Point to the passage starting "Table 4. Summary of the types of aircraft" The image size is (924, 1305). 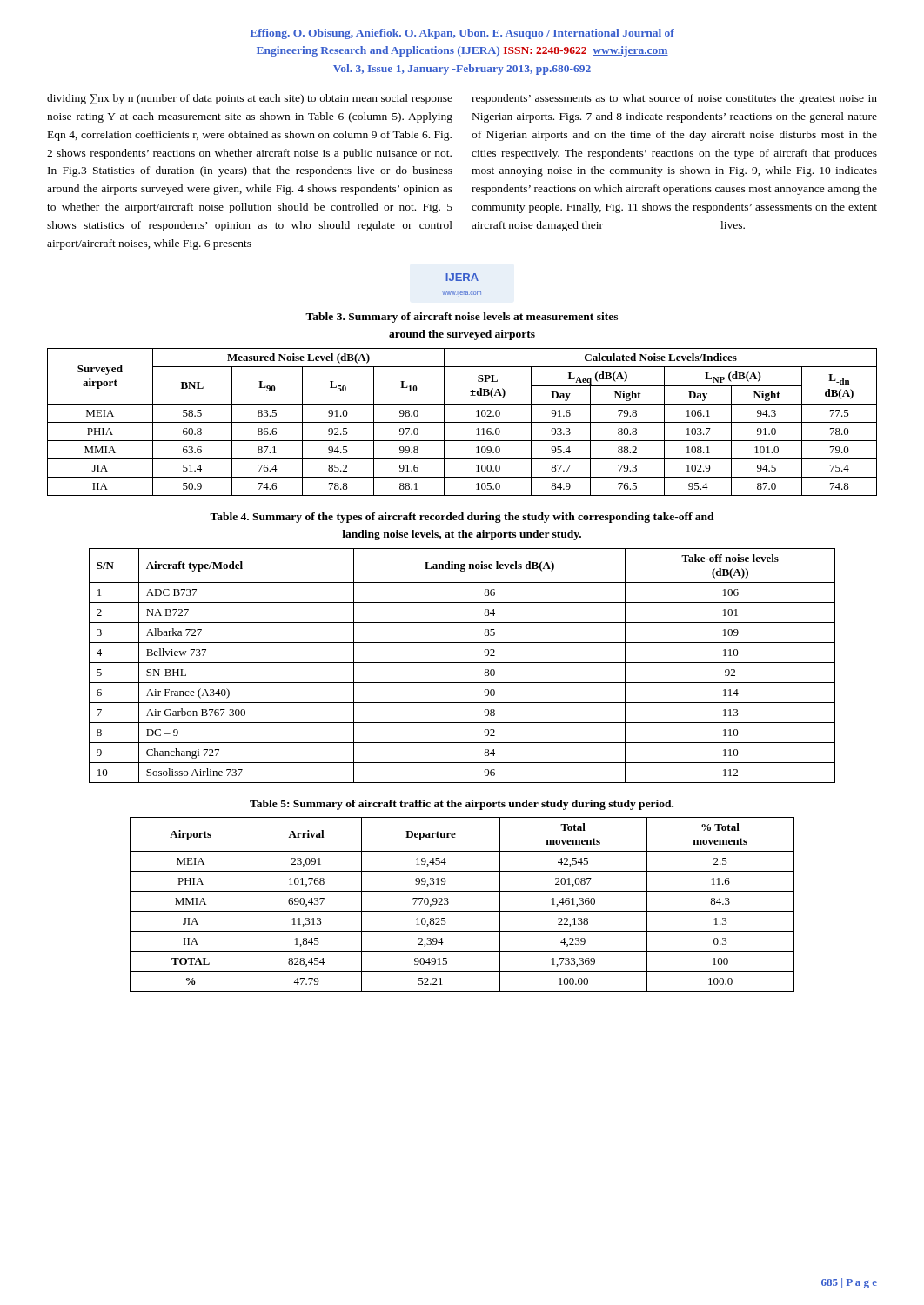coord(462,525)
